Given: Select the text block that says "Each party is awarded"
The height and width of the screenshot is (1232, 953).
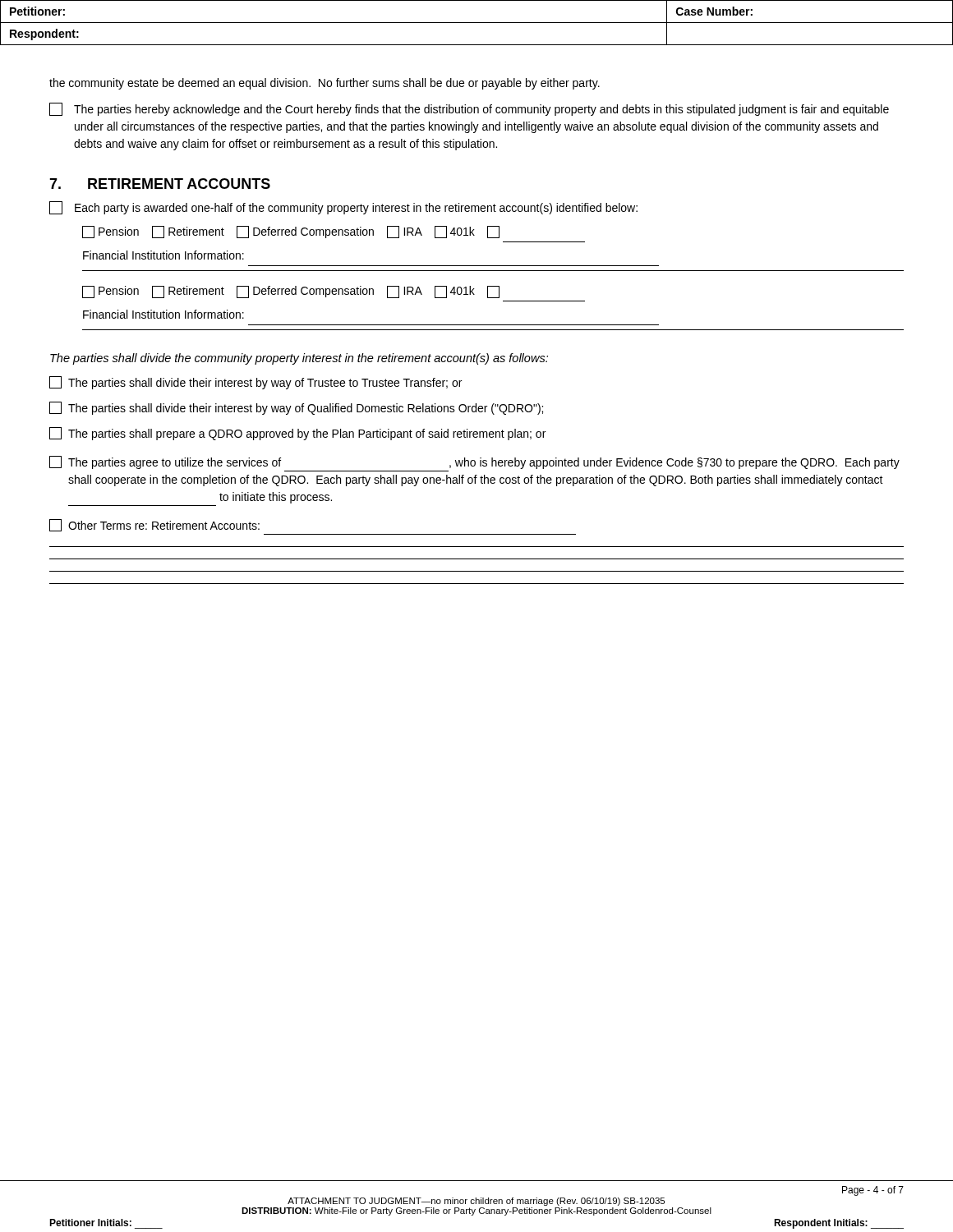Looking at the screenshot, I should pos(476,392).
